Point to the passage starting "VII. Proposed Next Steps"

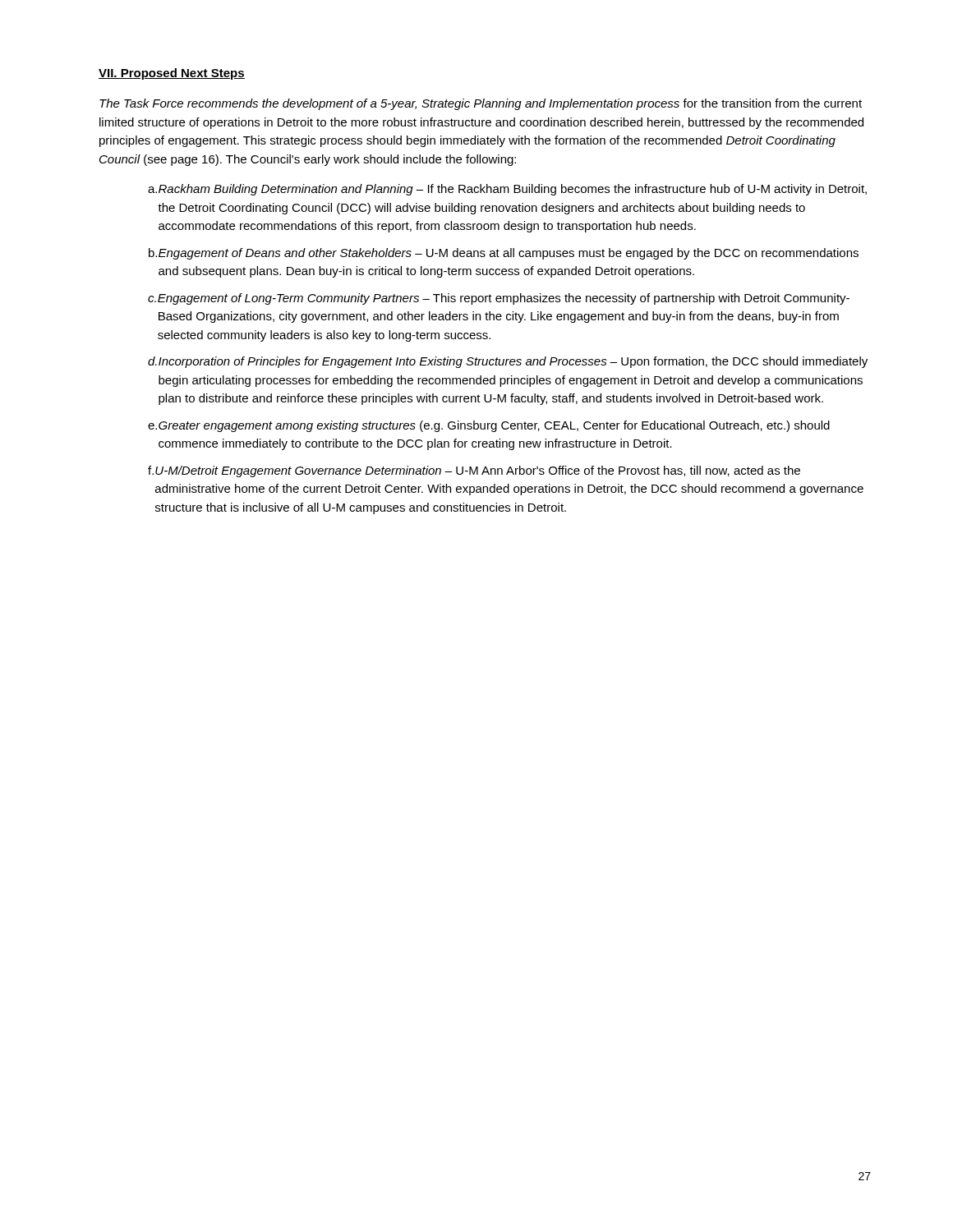tap(171, 73)
